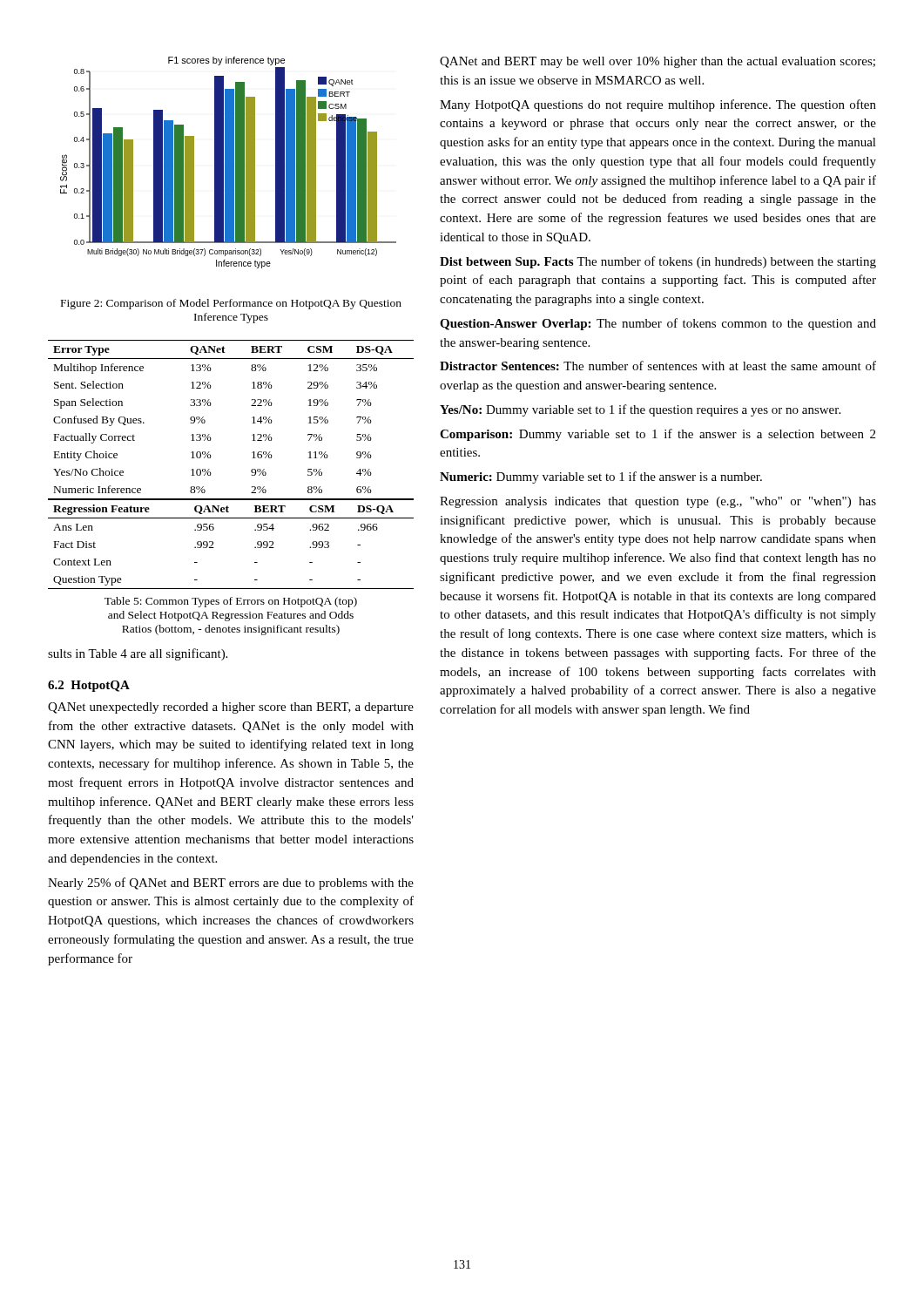Click on the text starting "QANet unexpectedly recorded"

231,782
